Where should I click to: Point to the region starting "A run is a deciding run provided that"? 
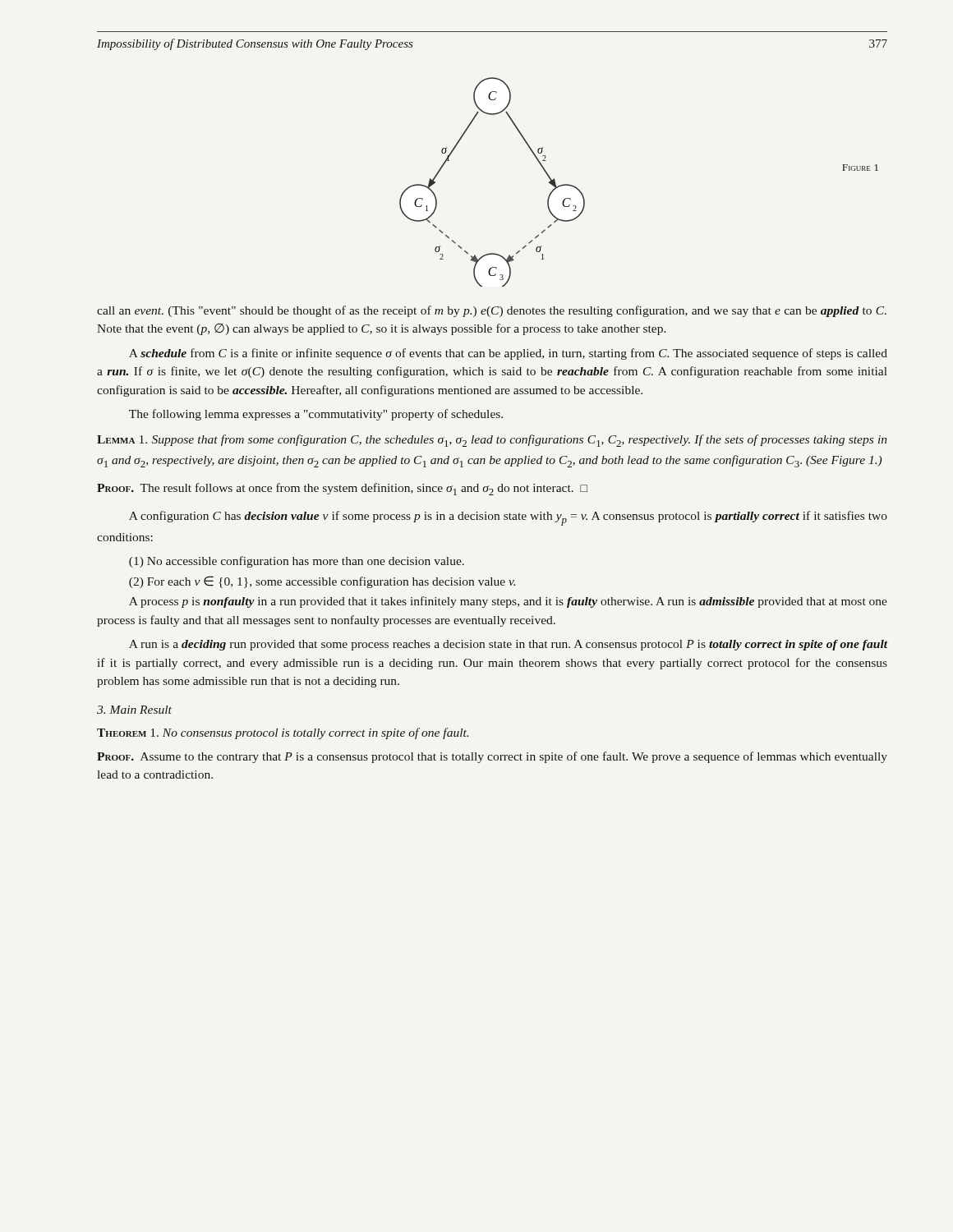tap(492, 662)
